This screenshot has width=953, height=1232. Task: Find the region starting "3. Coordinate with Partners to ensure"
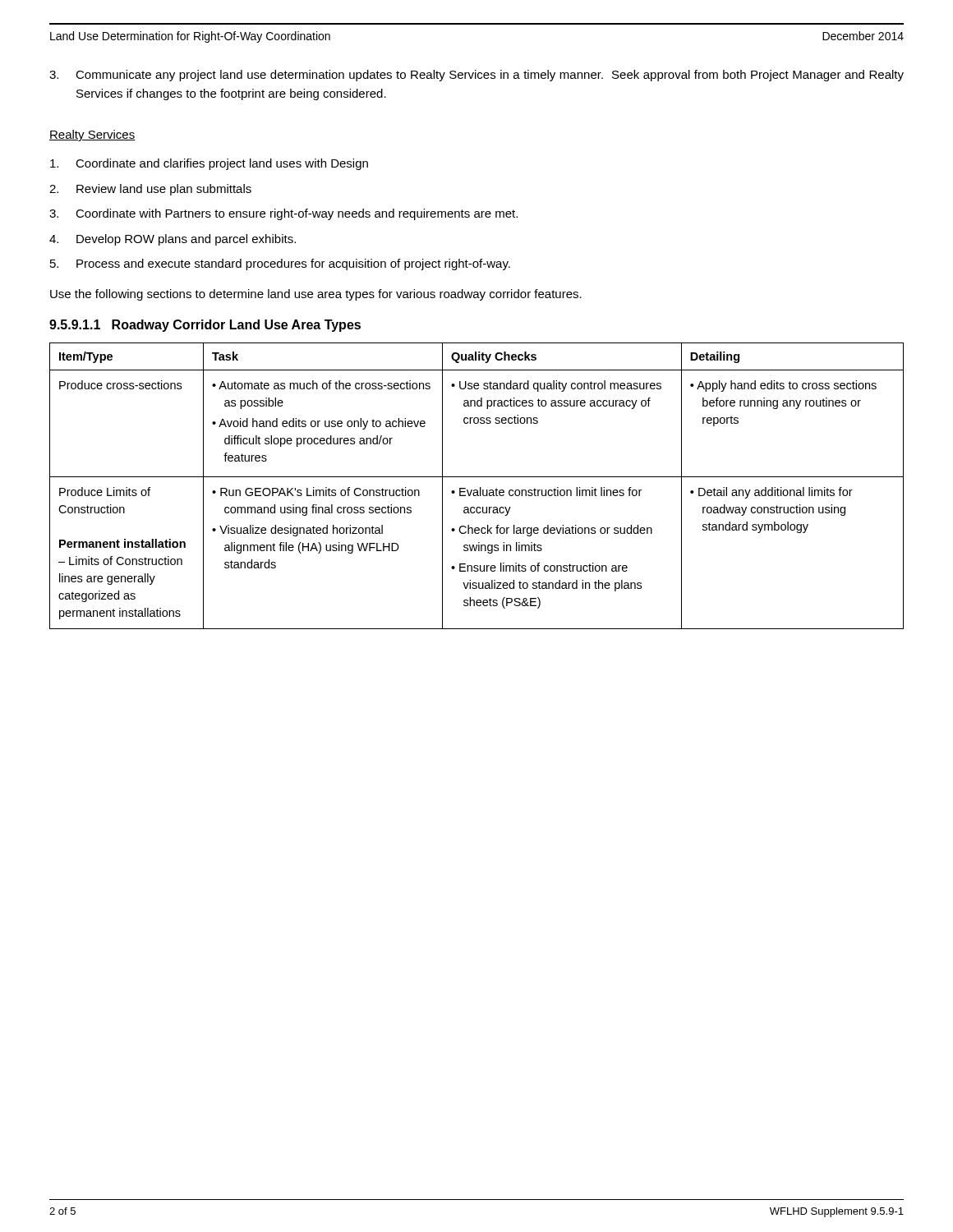(476, 214)
